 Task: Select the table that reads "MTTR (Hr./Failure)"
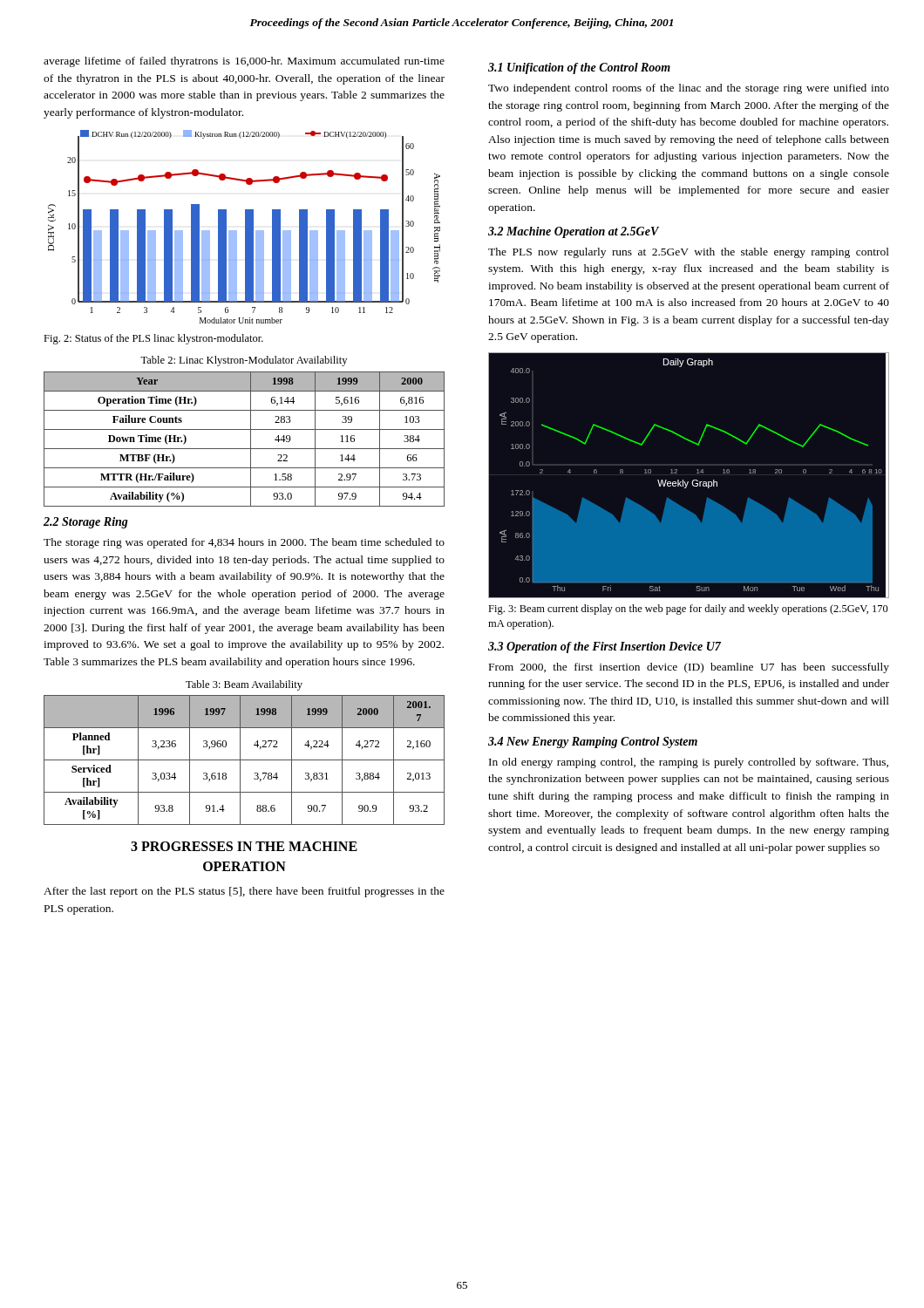click(x=244, y=439)
